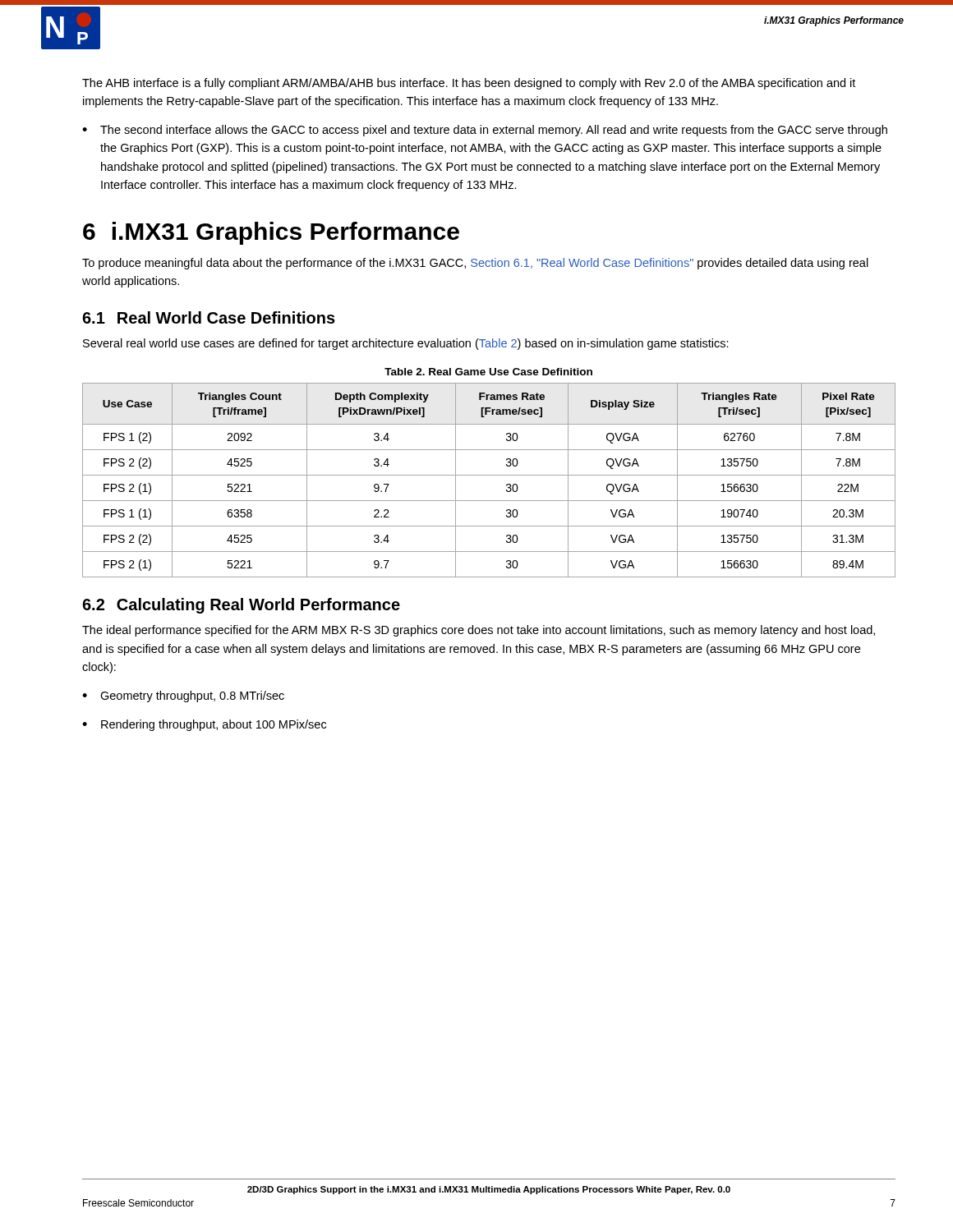Select the caption containing "Table 2. Real Game Use Case Definition"

pos(489,372)
